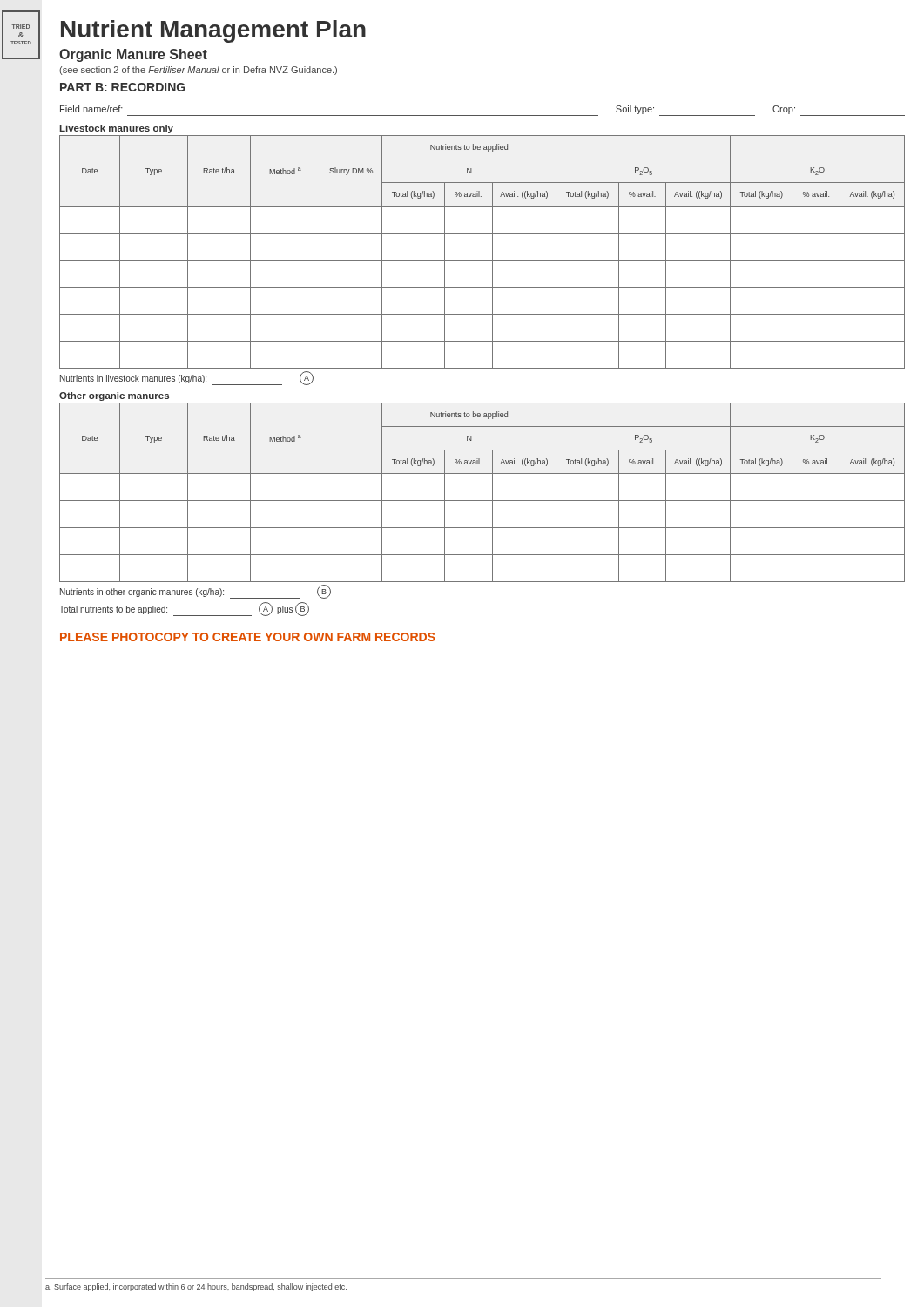The width and height of the screenshot is (924, 1307).
Task: Find the block starting "Nutrients in livestock manures (kg/ha): A"
Action: (x=186, y=378)
